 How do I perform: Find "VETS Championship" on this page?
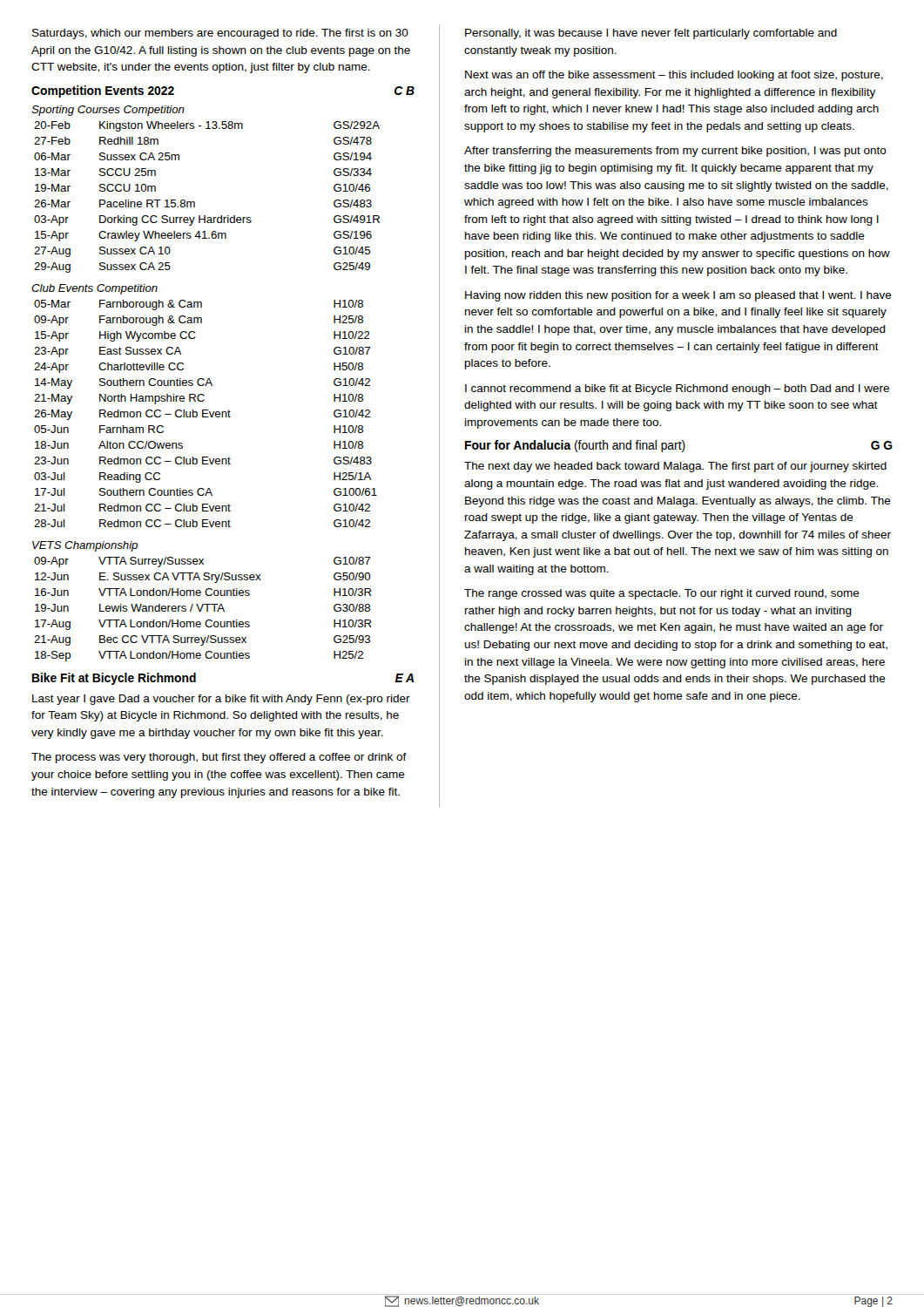click(85, 545)
